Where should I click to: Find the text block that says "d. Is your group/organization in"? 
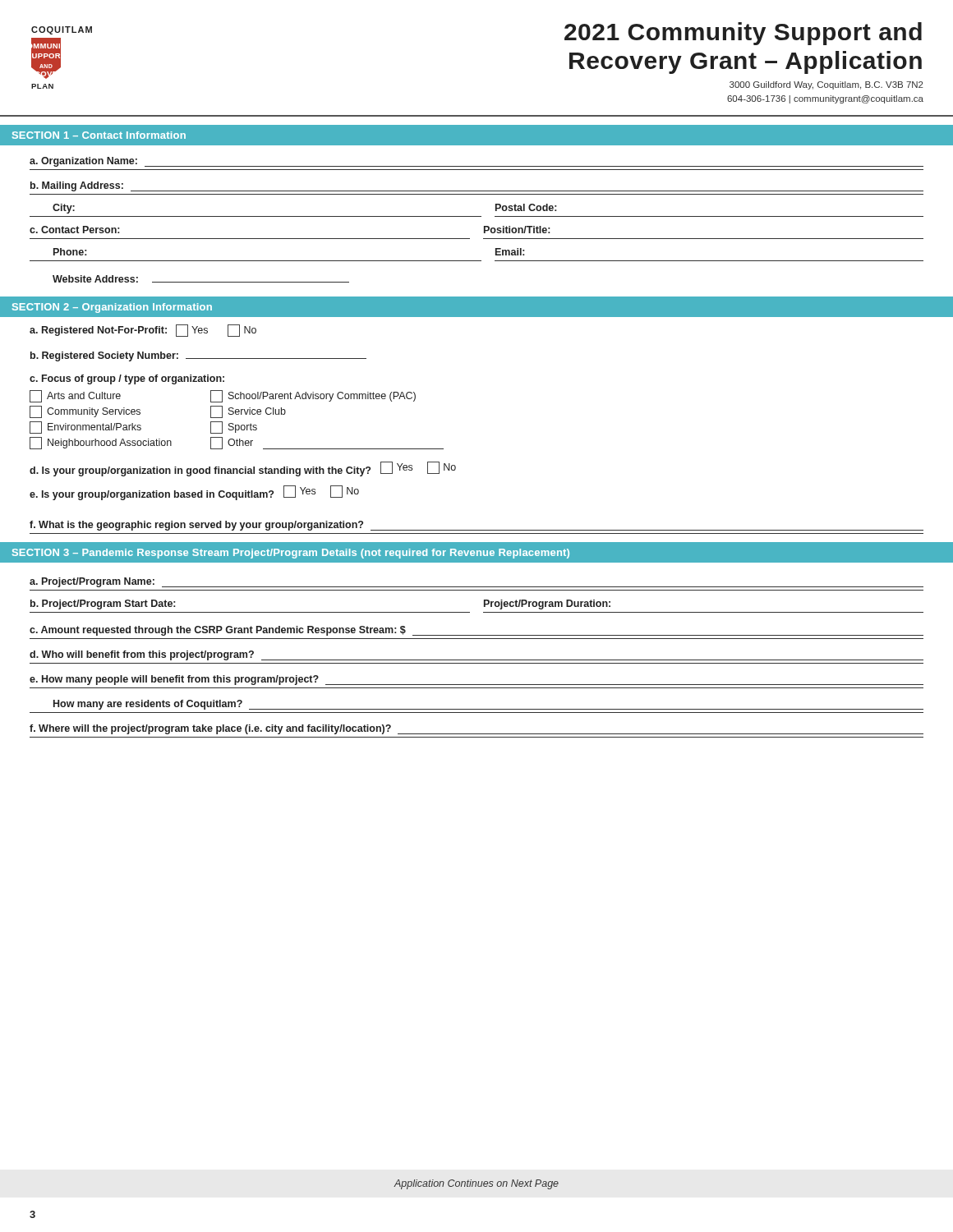pos(243,469)
